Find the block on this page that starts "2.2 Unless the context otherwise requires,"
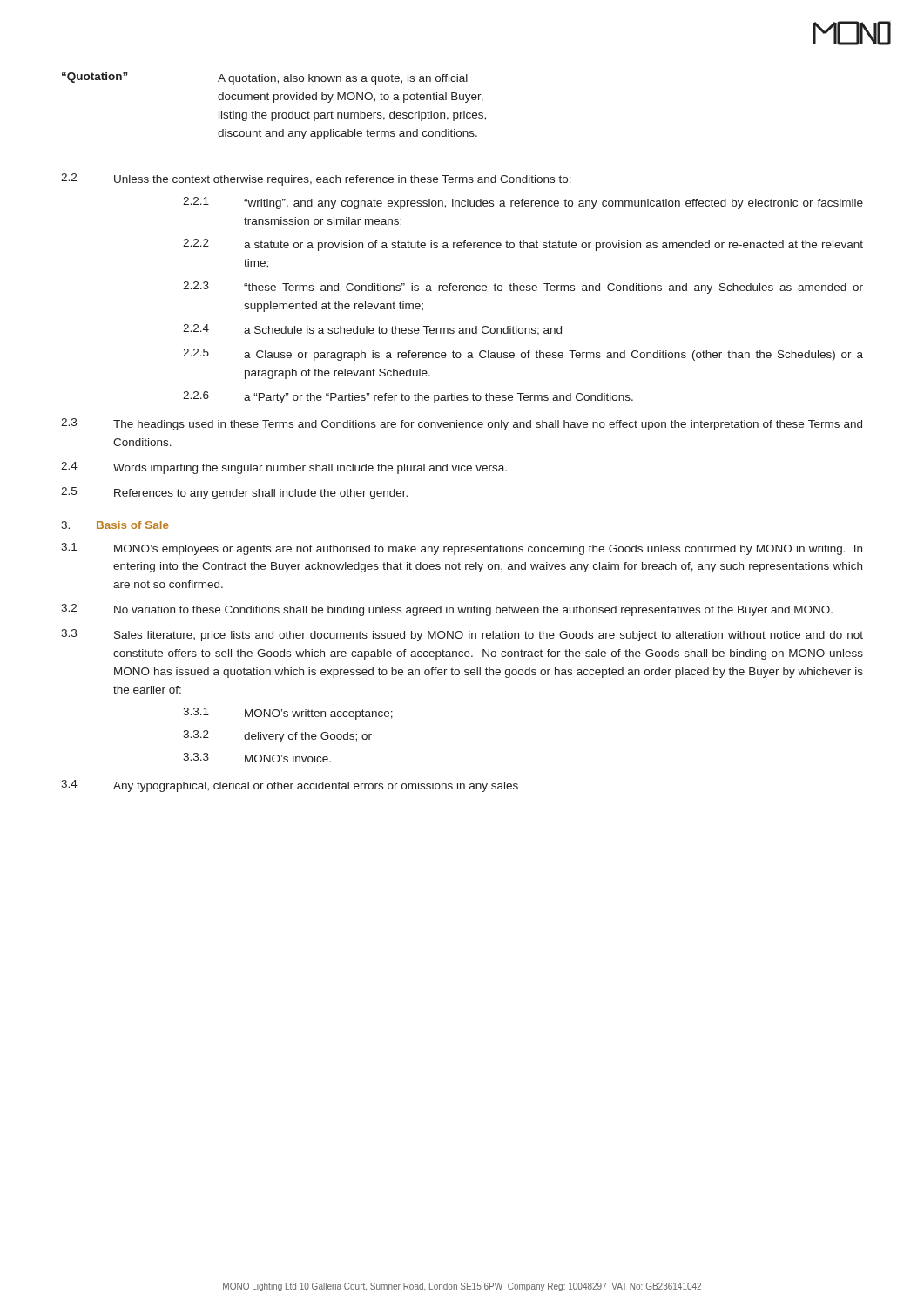Screen dimensions: 1307x924 pos(462,180)
